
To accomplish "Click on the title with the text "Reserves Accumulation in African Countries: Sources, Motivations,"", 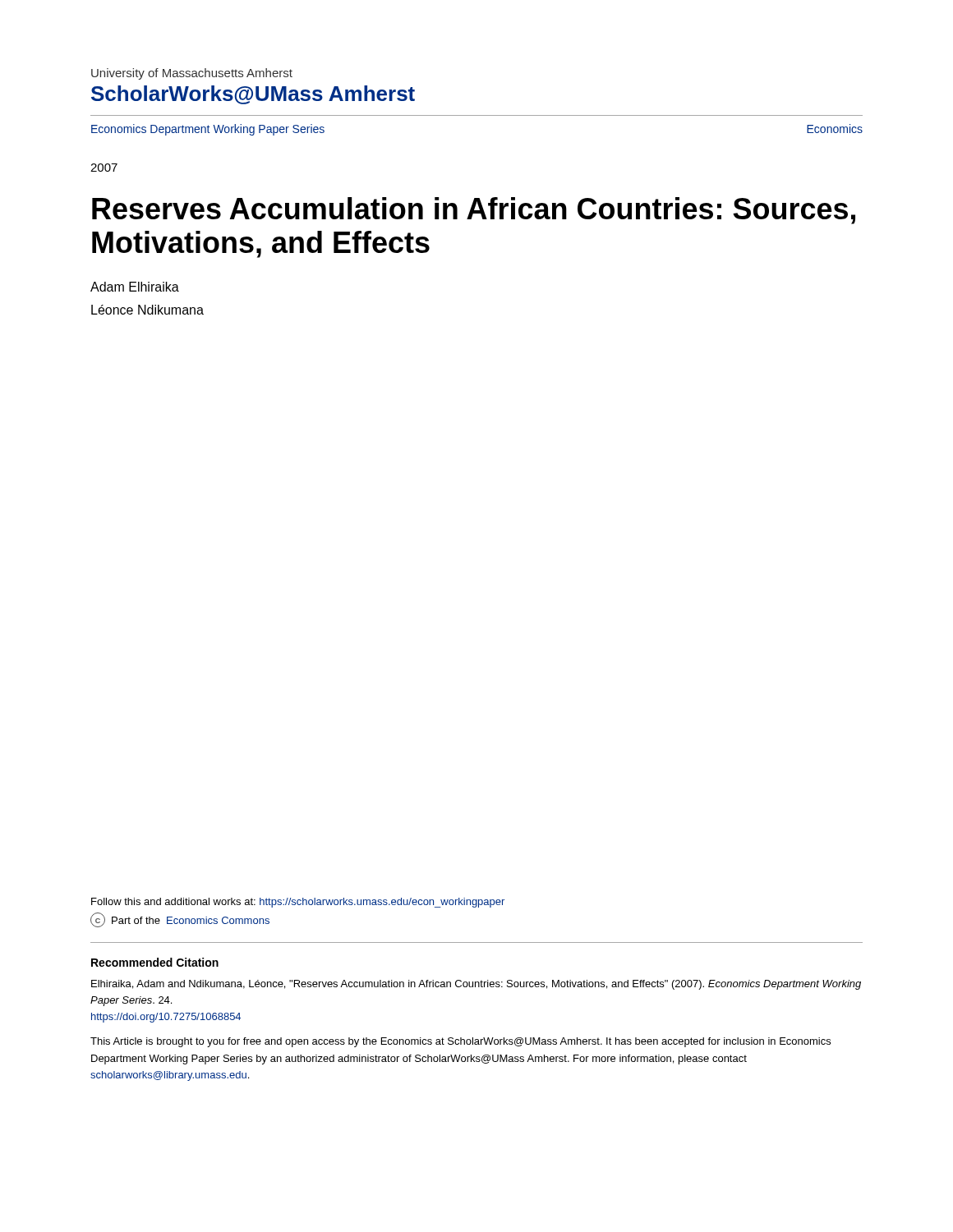I will tap(474, 226).
